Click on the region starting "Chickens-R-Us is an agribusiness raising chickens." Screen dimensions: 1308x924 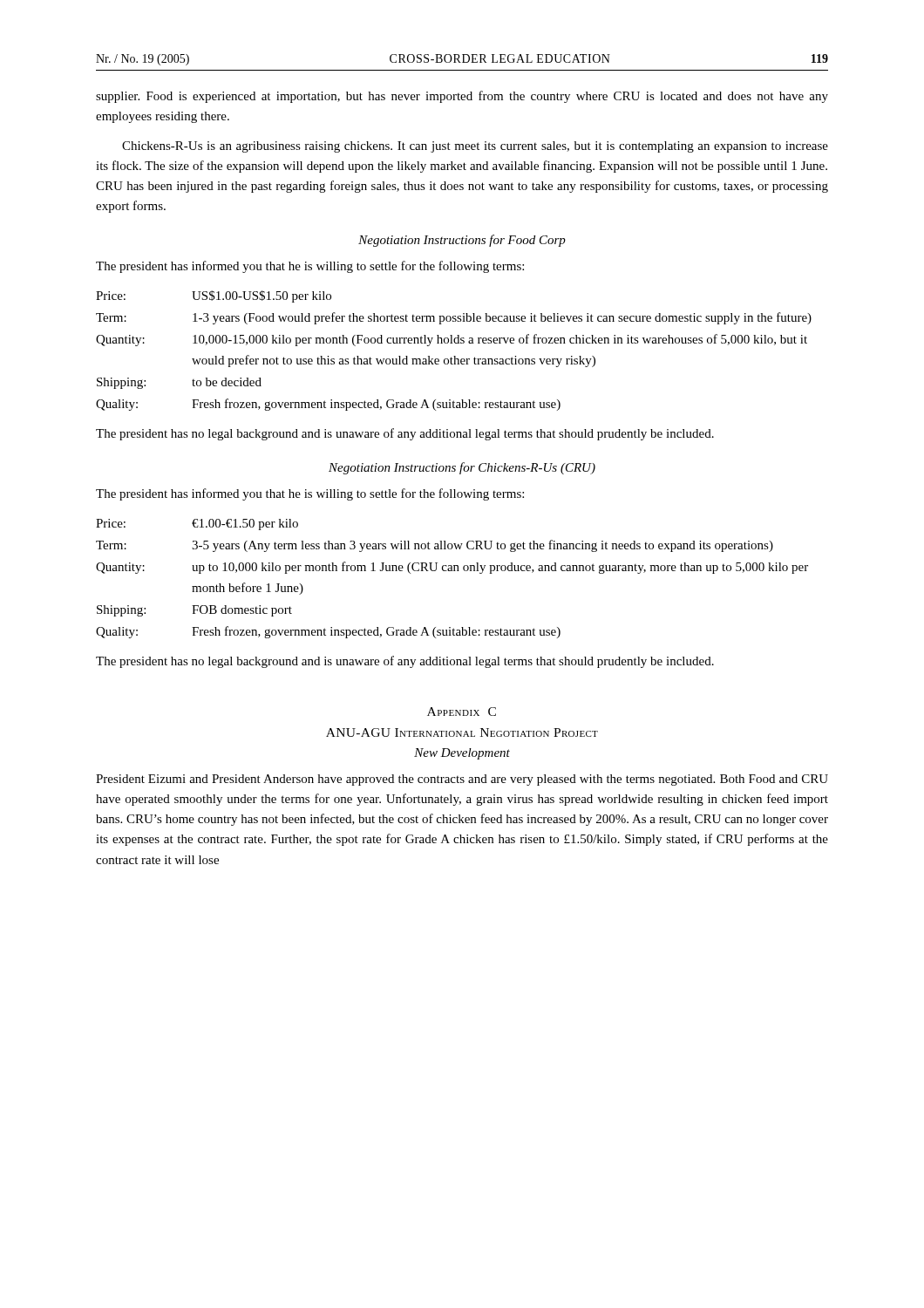[x=462, y=176]
